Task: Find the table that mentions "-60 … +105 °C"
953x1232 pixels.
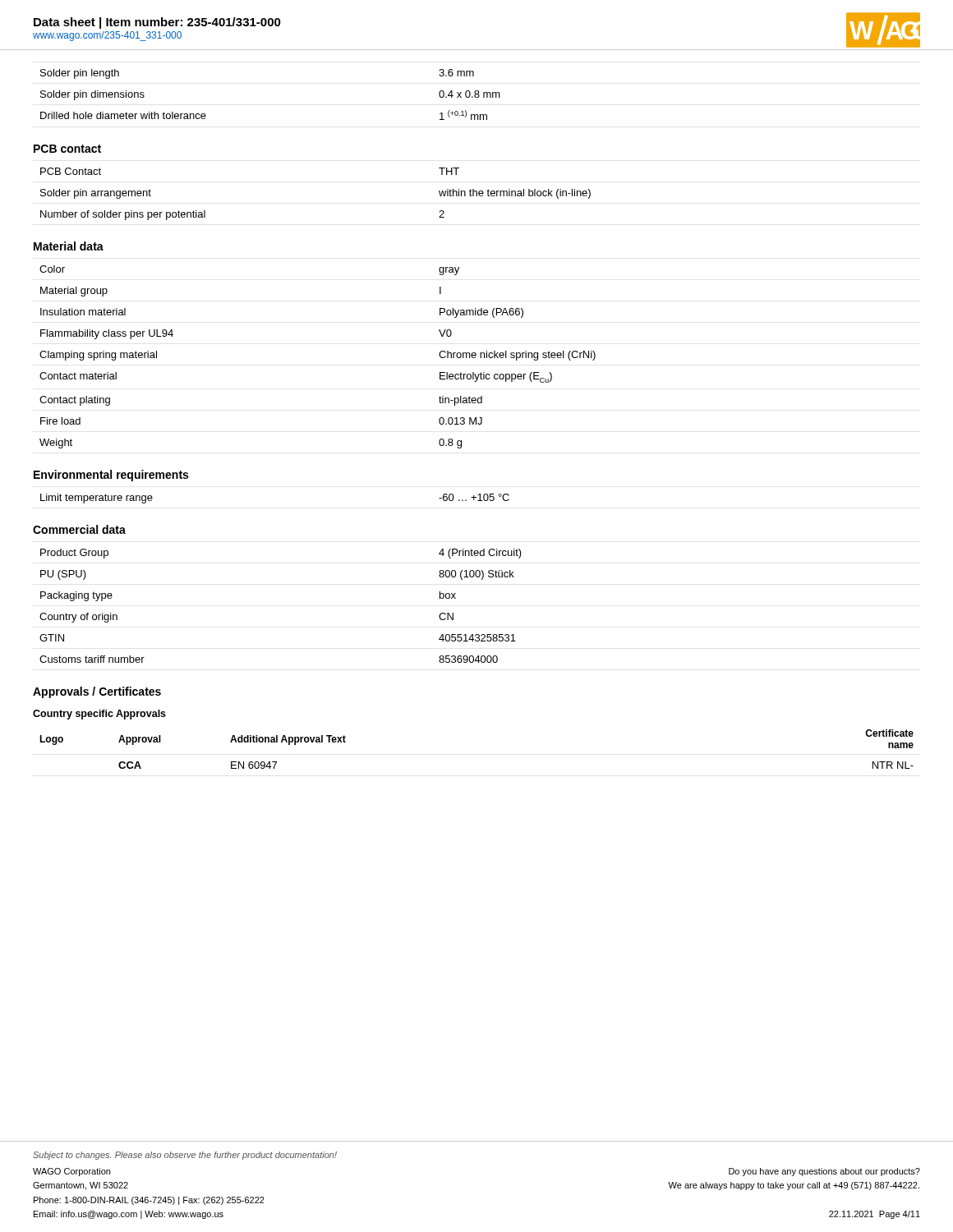Action: click(x=476, y=497)
